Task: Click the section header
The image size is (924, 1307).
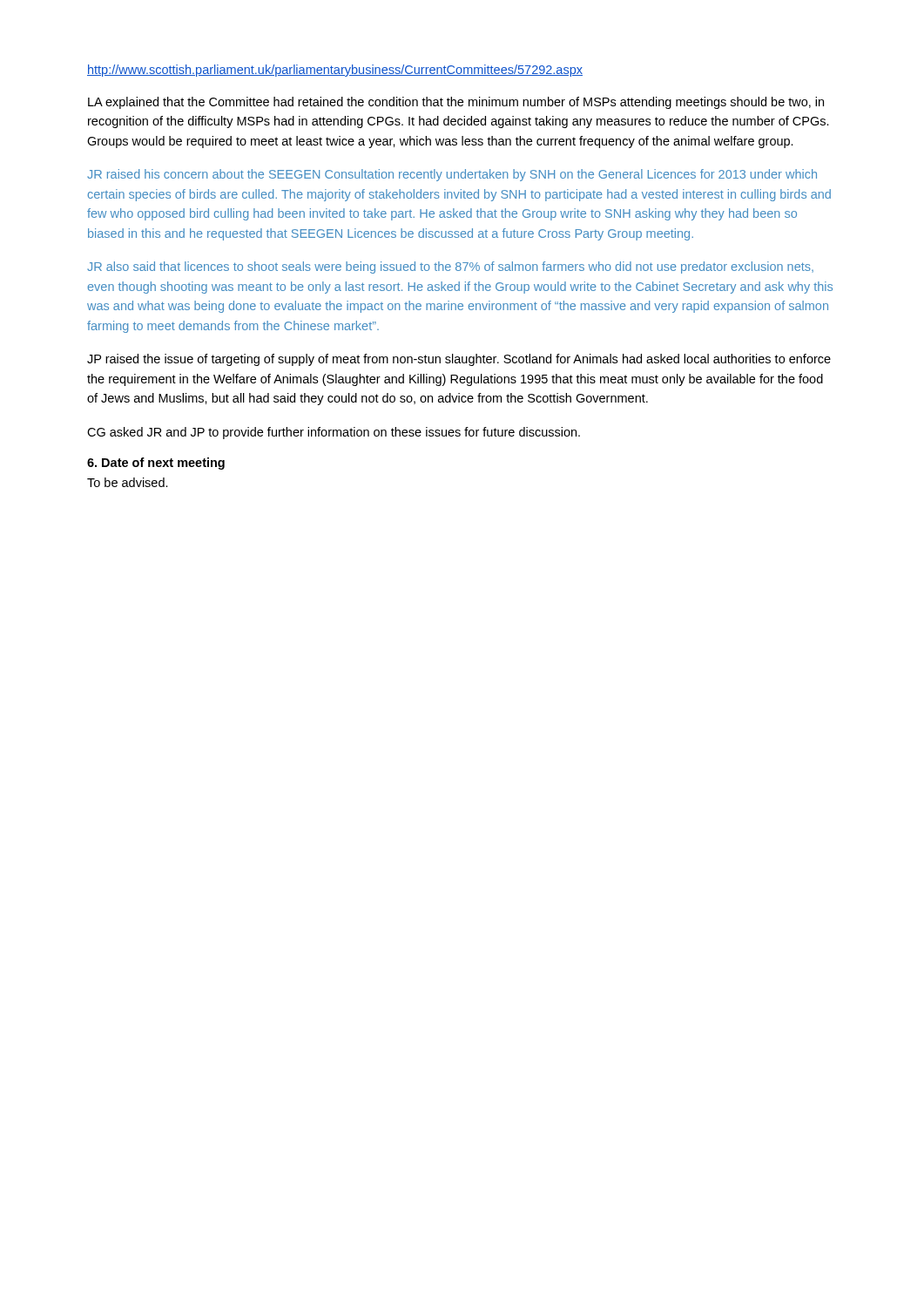Action: point(156,463)
